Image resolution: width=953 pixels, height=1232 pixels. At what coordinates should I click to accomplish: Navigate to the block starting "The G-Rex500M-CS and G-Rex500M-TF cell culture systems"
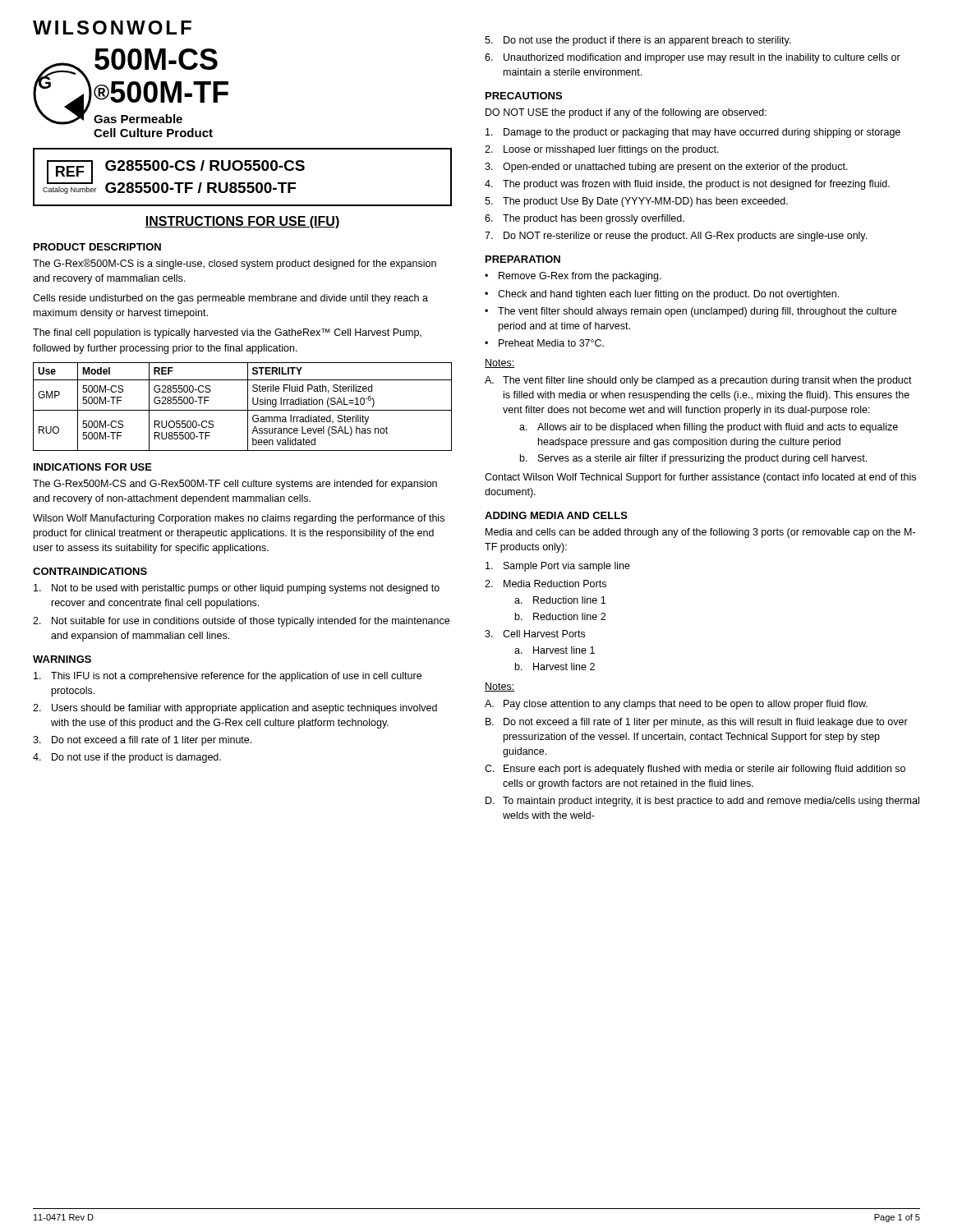[x=235, y=491]
